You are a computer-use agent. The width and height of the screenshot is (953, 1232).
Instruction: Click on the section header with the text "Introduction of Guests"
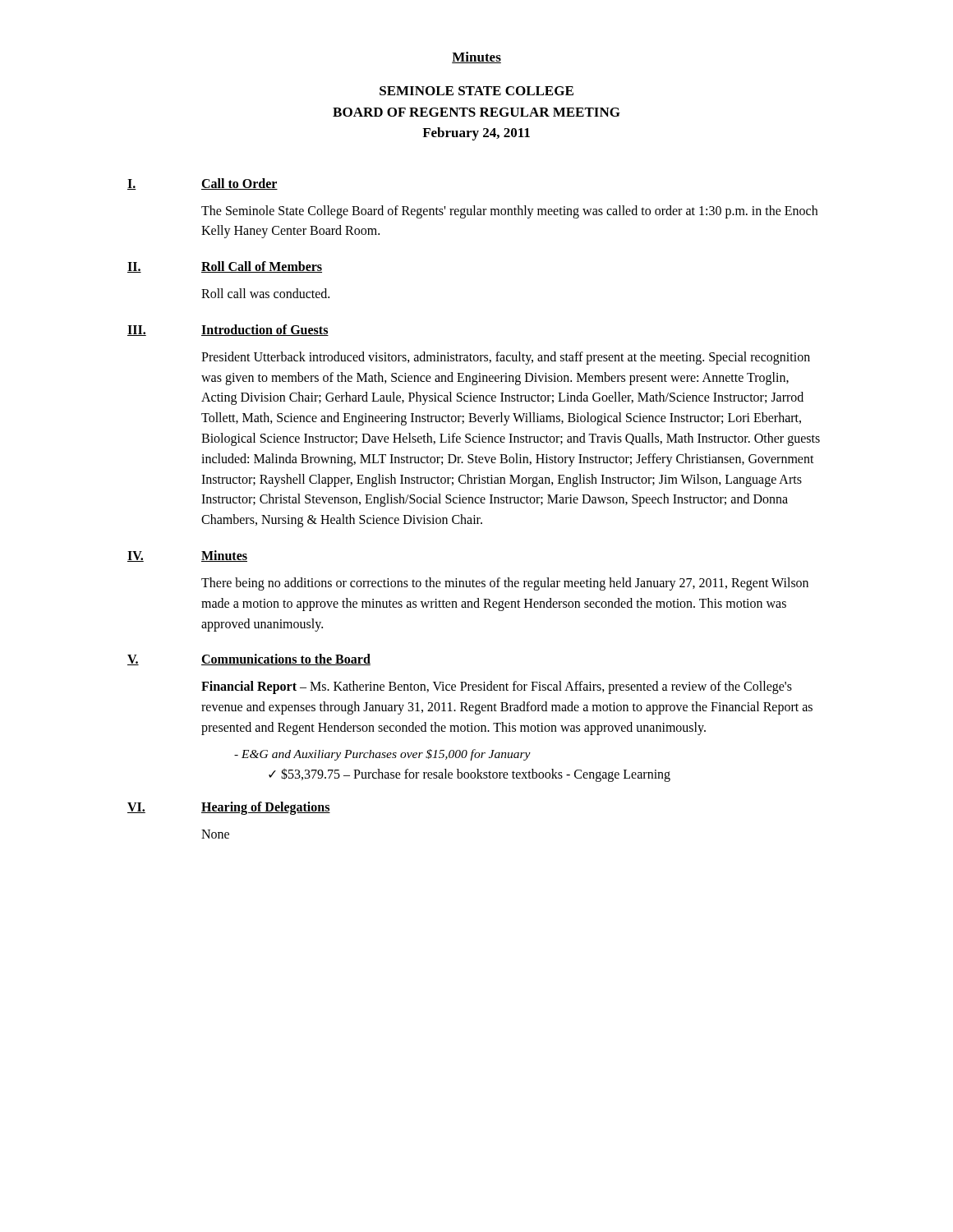pyautogui.click(x=265, y=330)
